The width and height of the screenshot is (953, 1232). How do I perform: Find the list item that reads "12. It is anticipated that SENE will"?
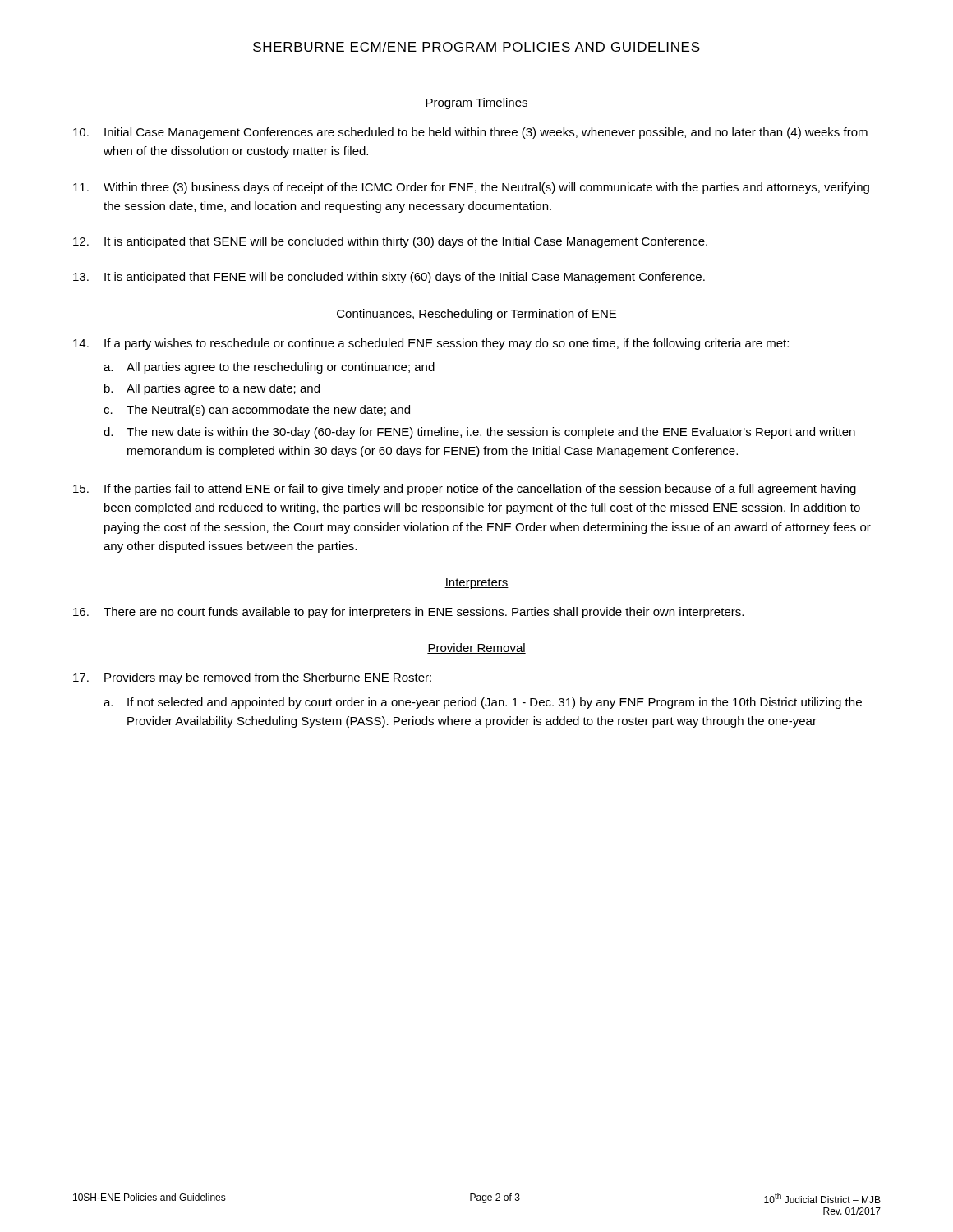pyautogui.click(x=390, y=241)
